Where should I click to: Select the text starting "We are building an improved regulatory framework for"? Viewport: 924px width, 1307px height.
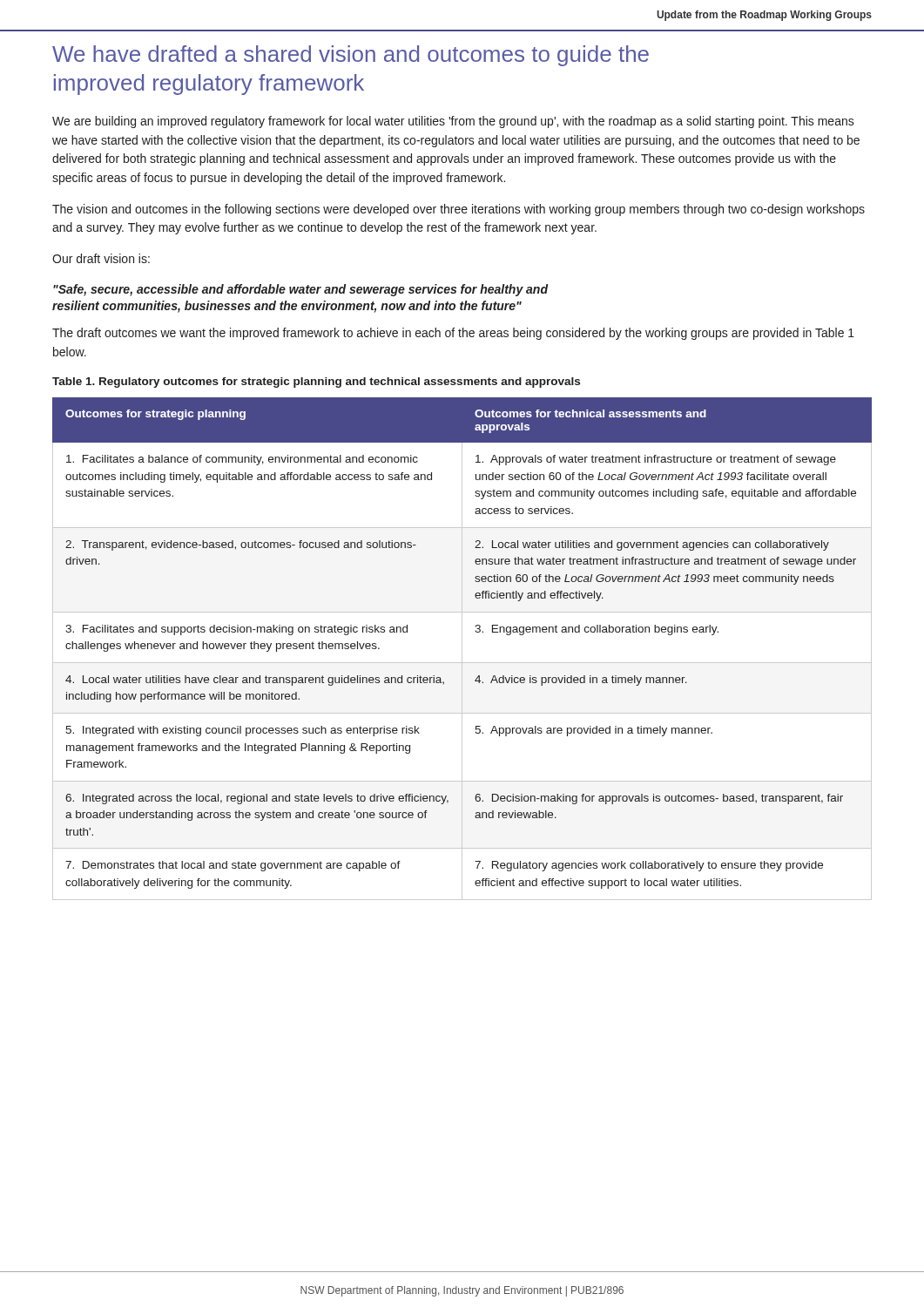pos(456,149)
